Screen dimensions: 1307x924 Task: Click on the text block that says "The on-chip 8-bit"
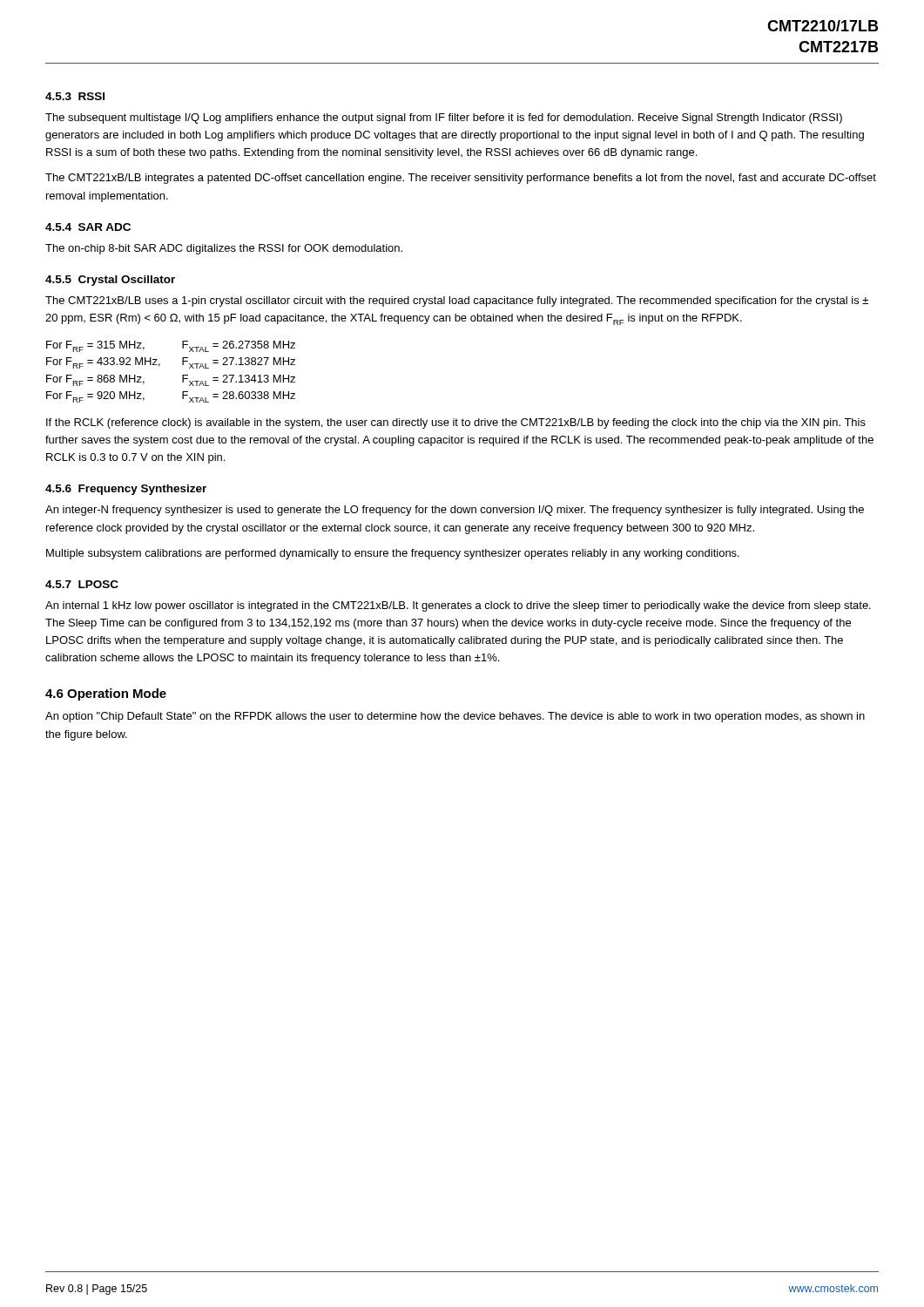pyautogui.click(x=224, y=248)
